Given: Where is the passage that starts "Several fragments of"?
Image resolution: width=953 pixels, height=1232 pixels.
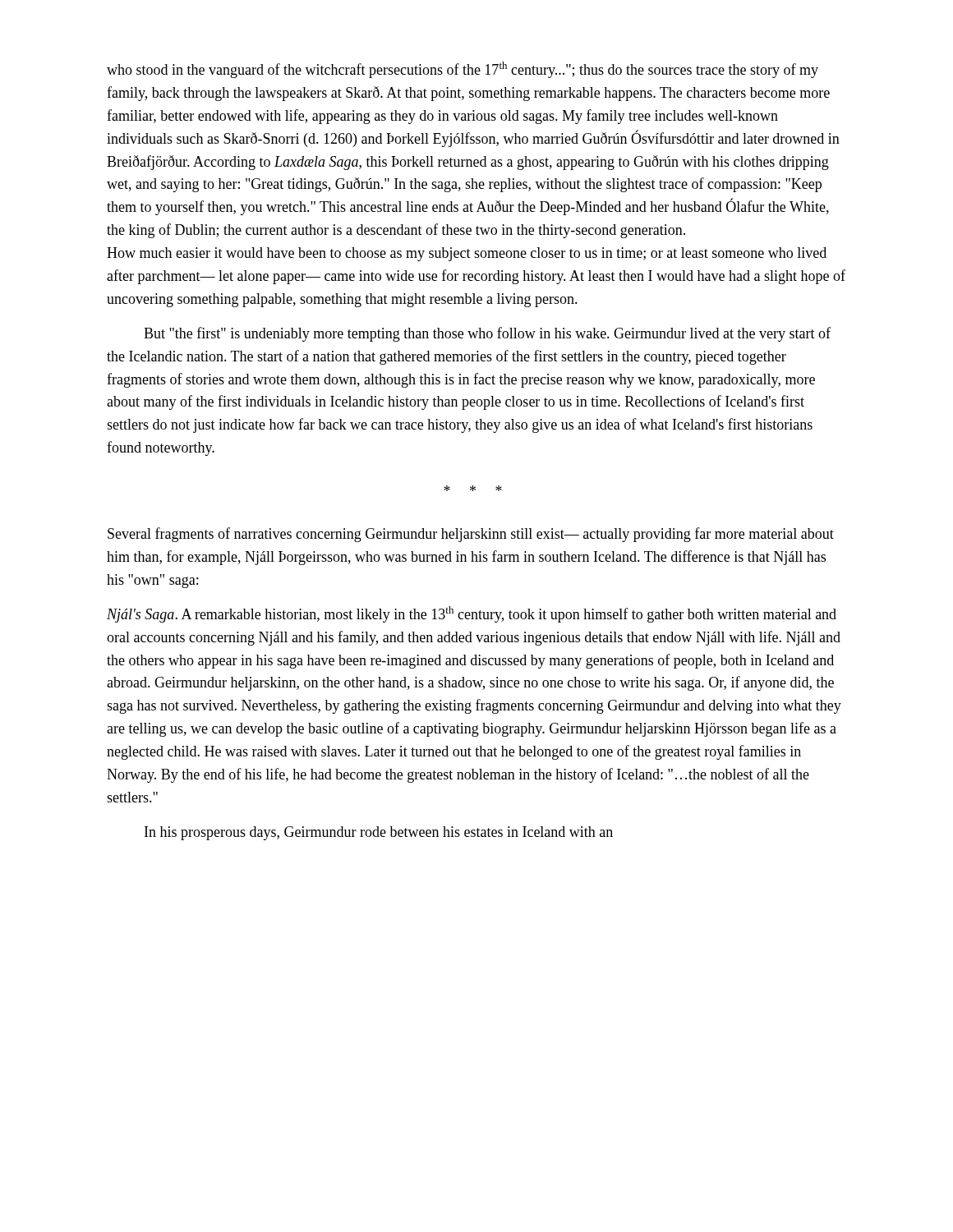Looking at the screenshot, I should click(476, 558).
